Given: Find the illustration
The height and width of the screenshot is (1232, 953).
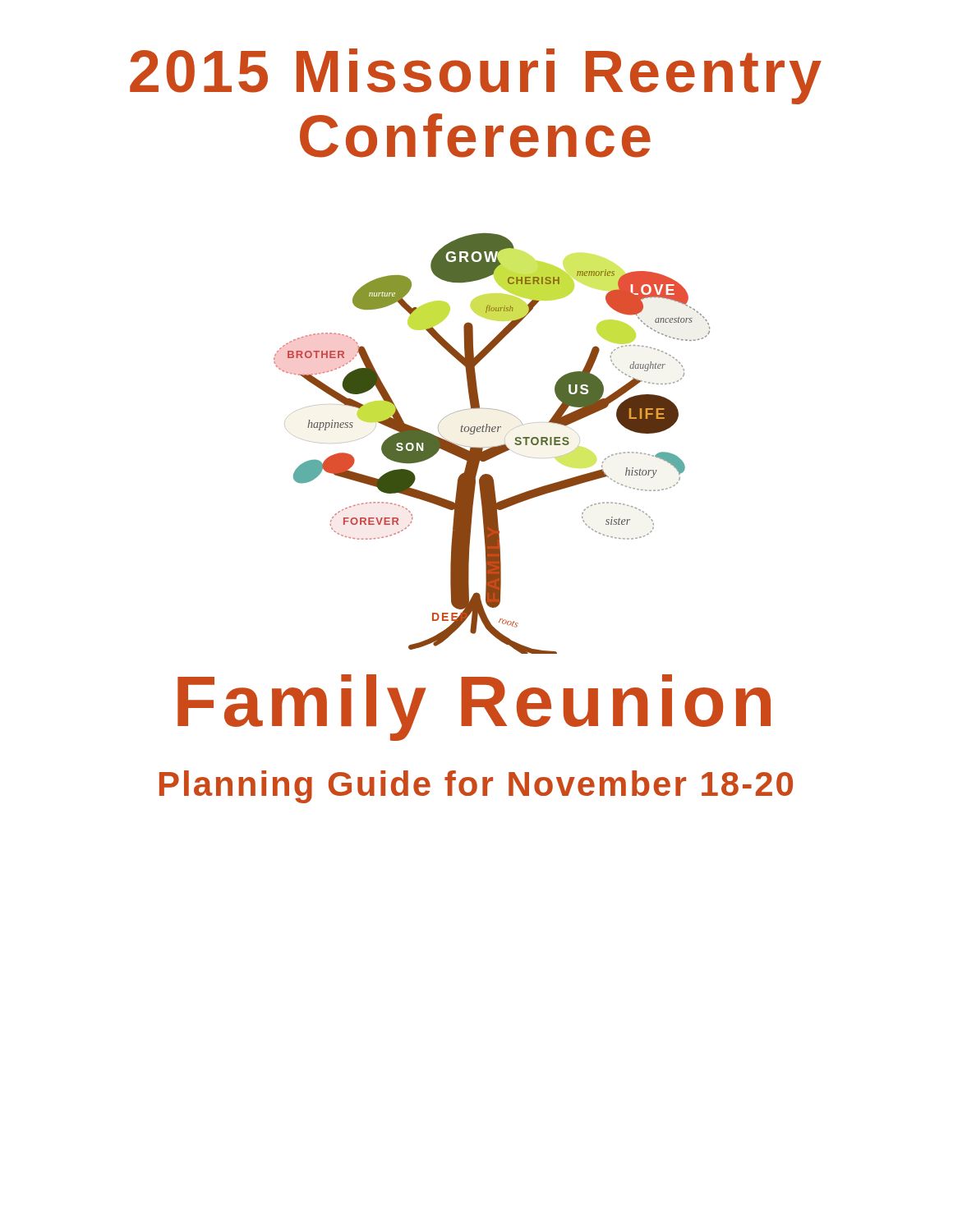Looking at the screenshot, I should (476, 420).
